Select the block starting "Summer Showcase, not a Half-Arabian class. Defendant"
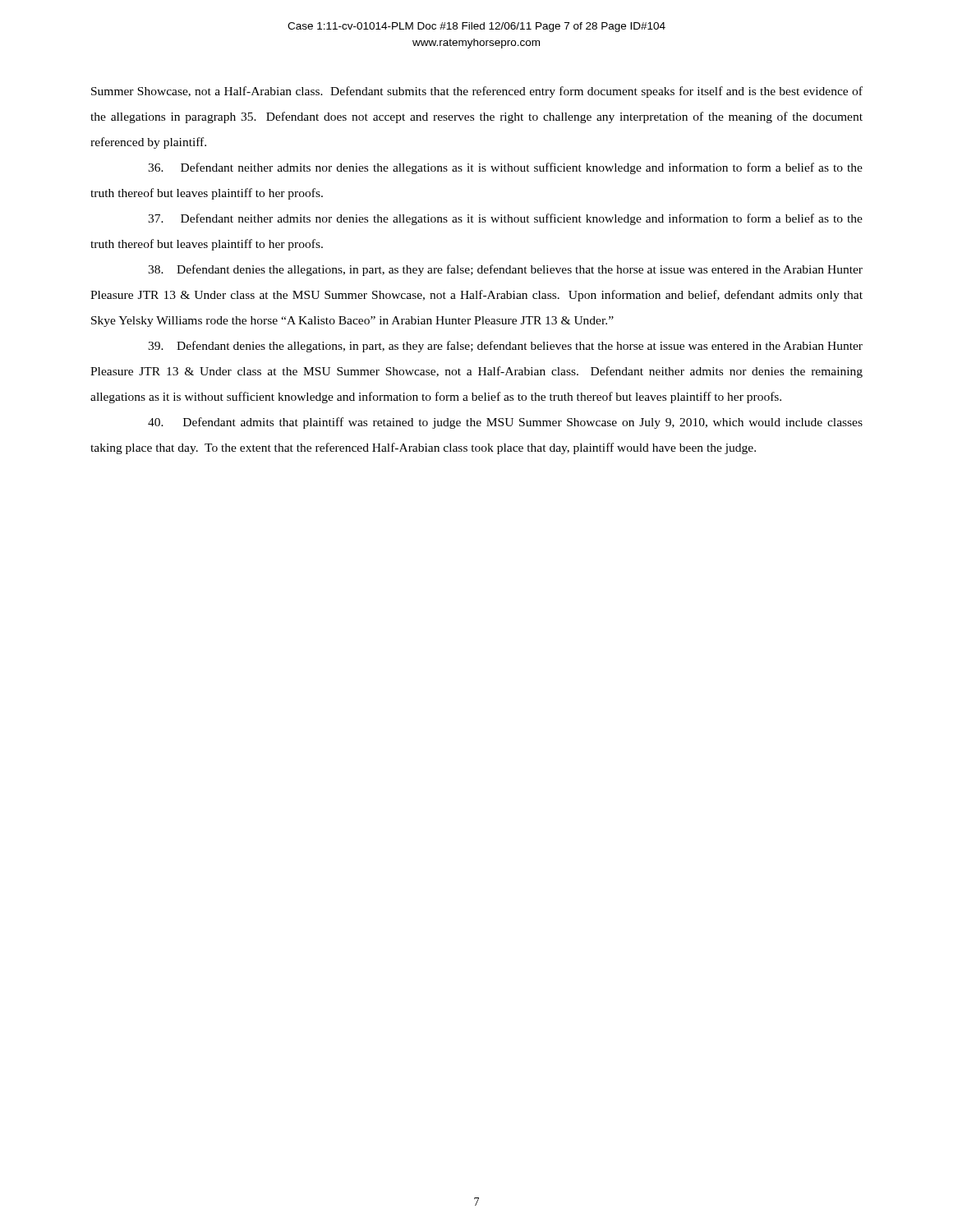953x1232 pixels. tap(476, 116)
